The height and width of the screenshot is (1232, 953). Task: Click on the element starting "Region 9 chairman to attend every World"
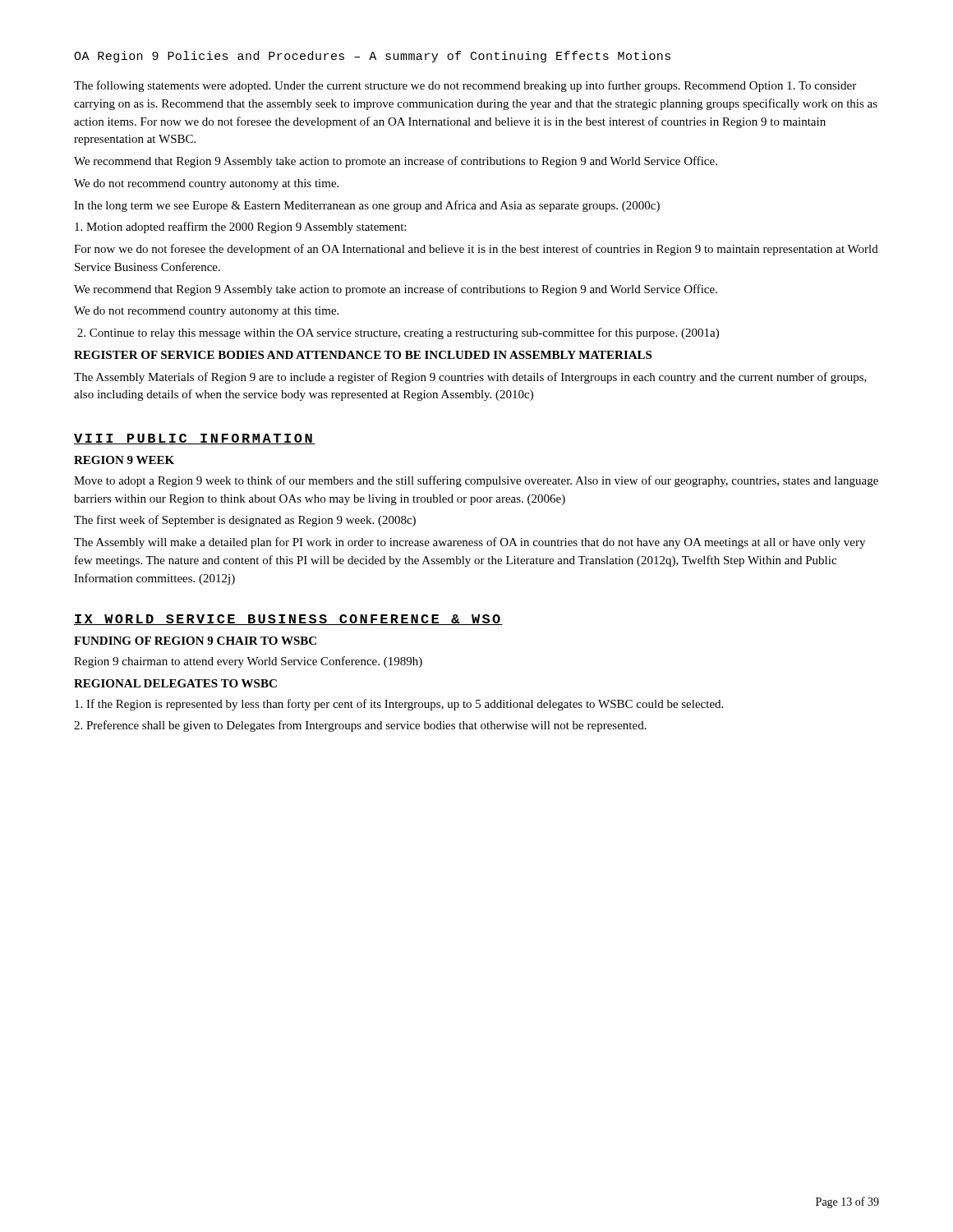(248, 661)
